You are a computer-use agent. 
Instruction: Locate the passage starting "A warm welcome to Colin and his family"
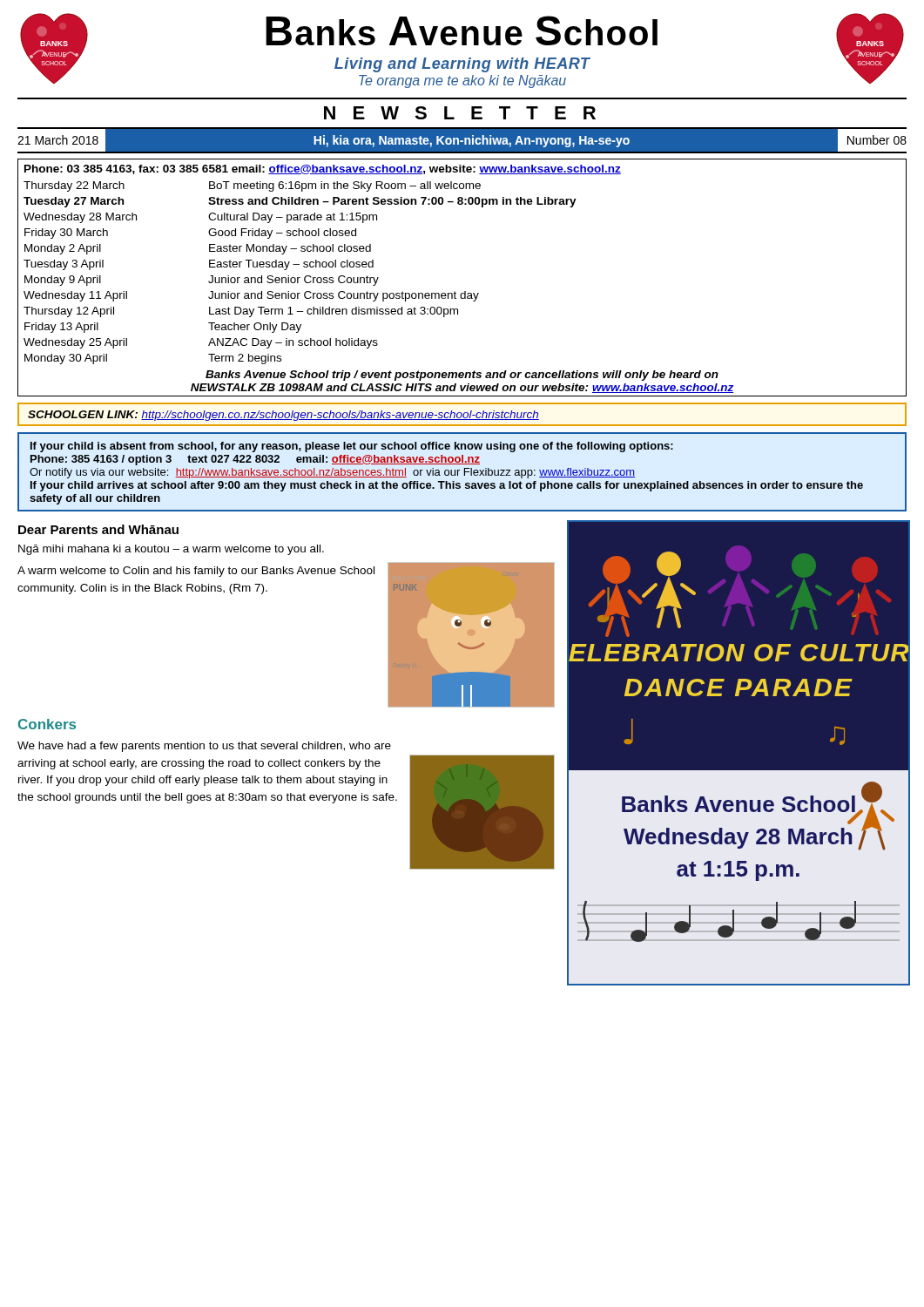[196, 579]
